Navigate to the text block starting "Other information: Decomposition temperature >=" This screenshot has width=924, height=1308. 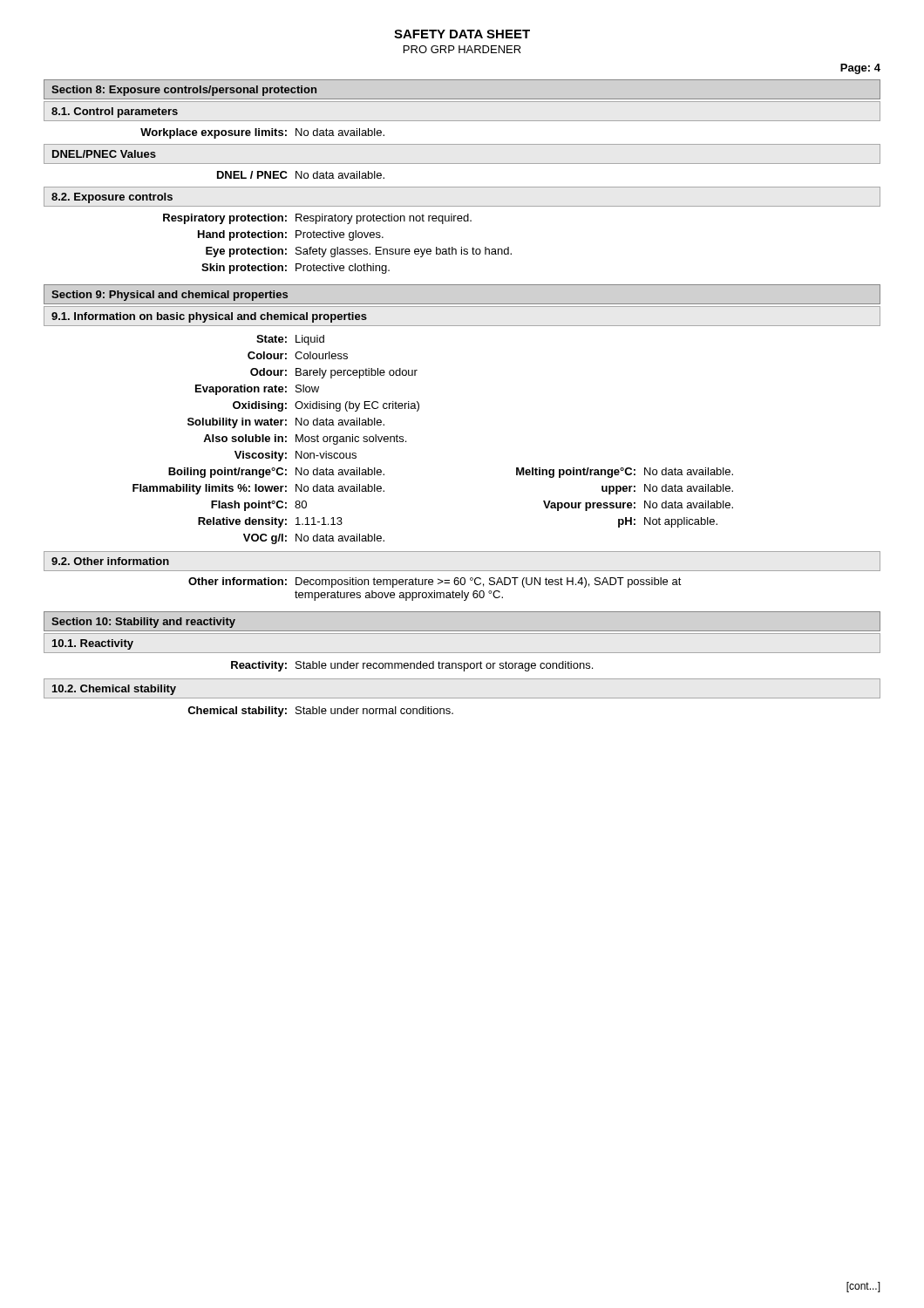[462, 588]
